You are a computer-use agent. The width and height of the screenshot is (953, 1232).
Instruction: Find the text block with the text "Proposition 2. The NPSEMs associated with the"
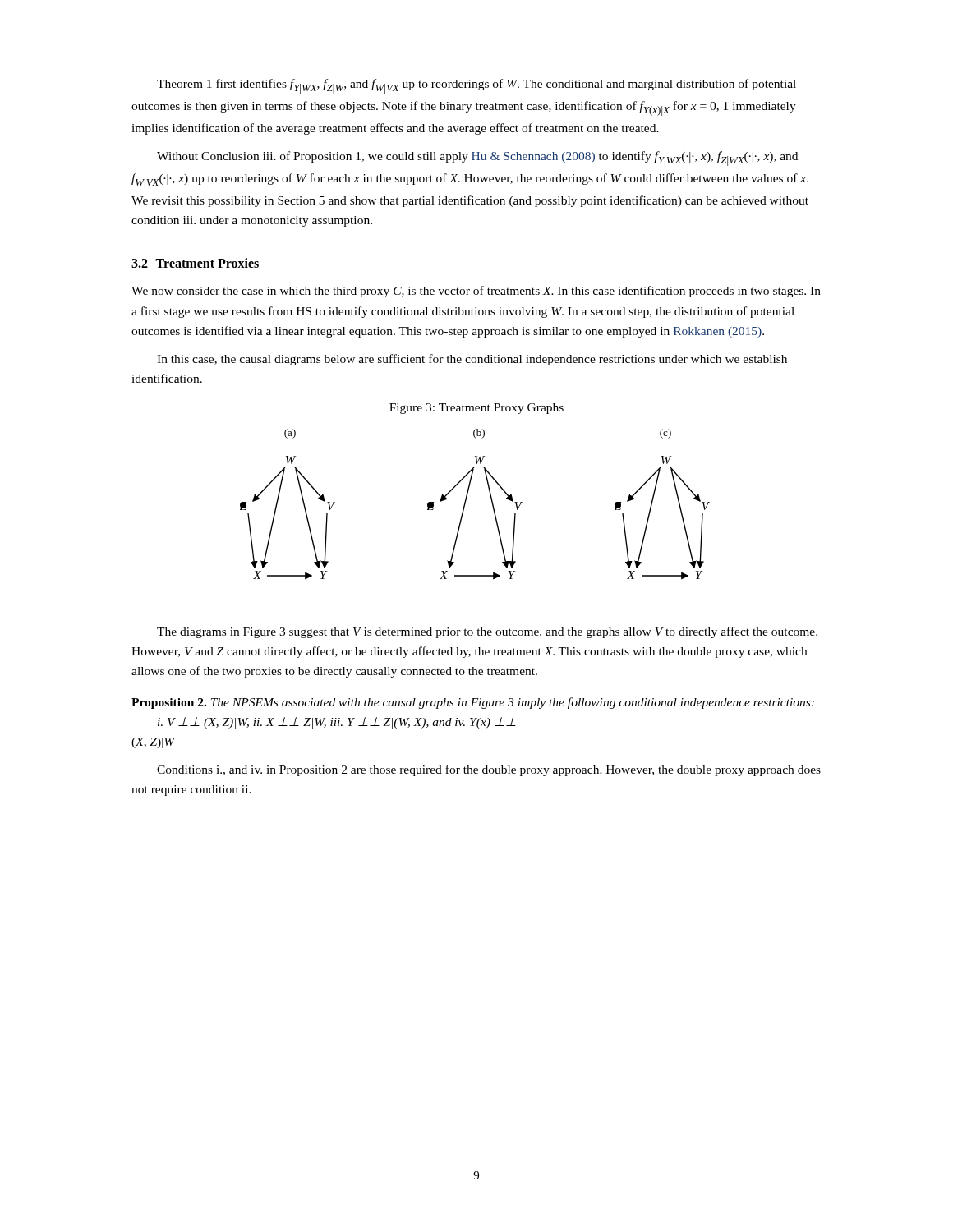tap(476, 721)
